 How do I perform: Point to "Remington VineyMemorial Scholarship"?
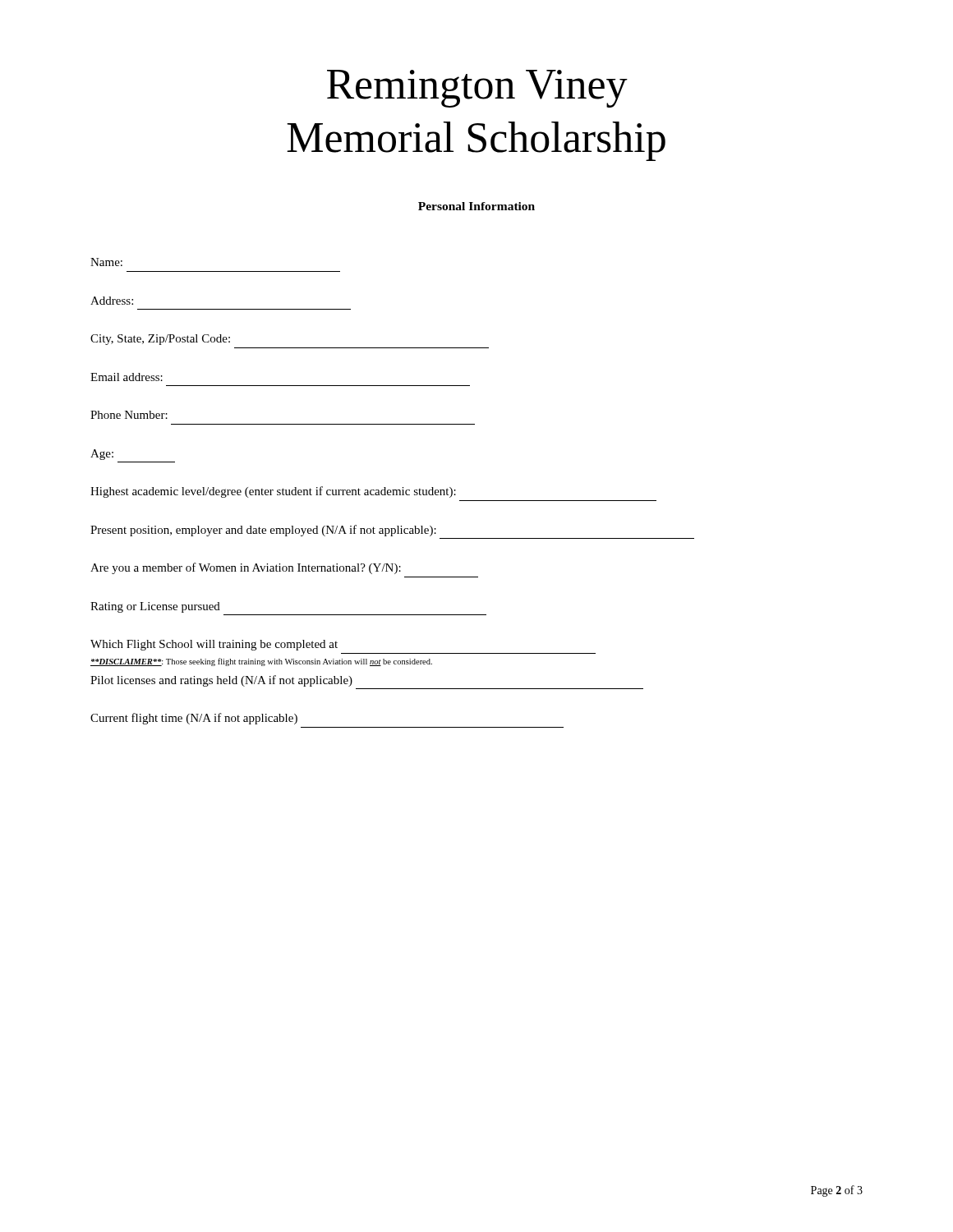(476, 111)
